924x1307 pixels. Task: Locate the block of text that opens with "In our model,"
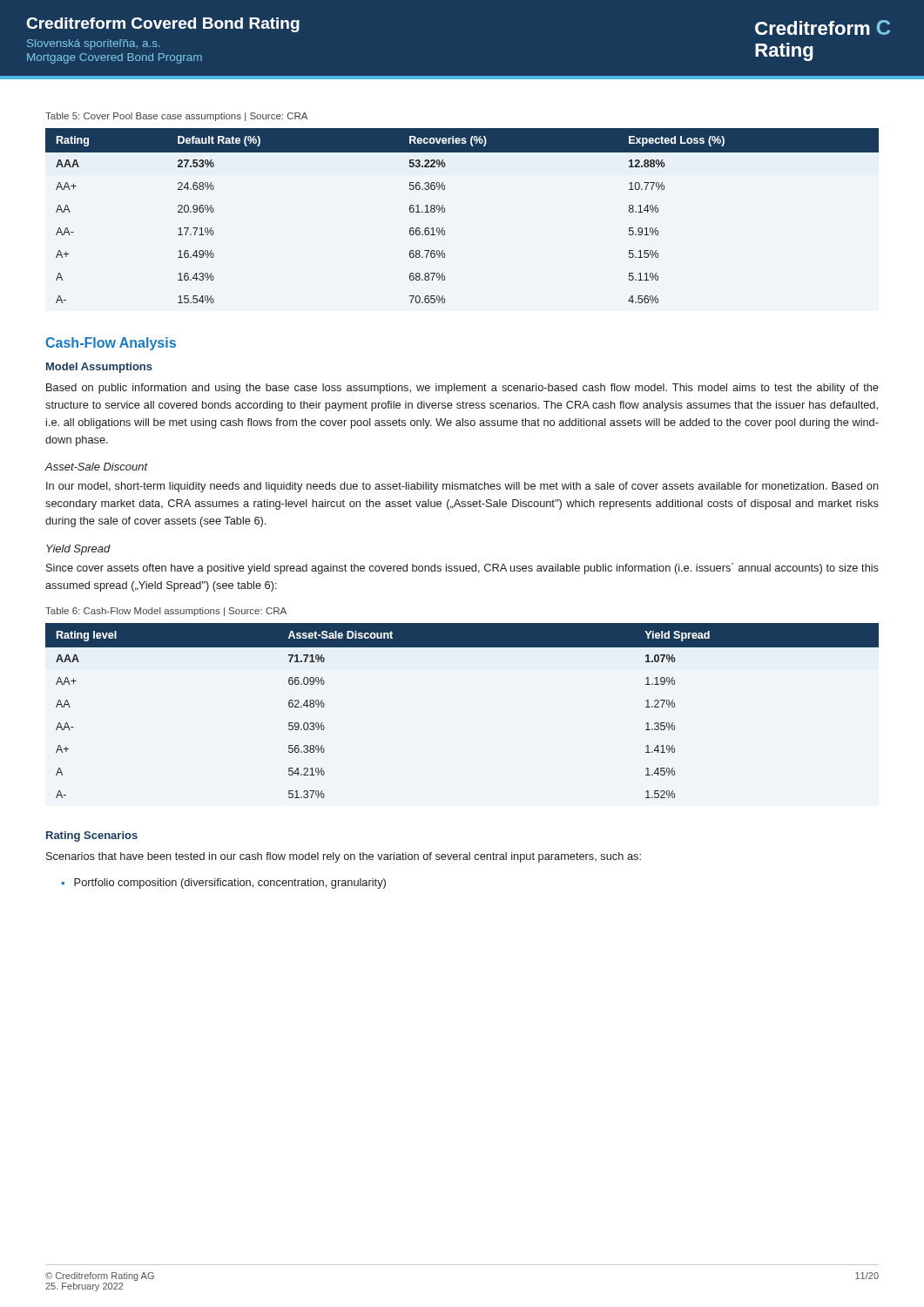tap(462, 504)
